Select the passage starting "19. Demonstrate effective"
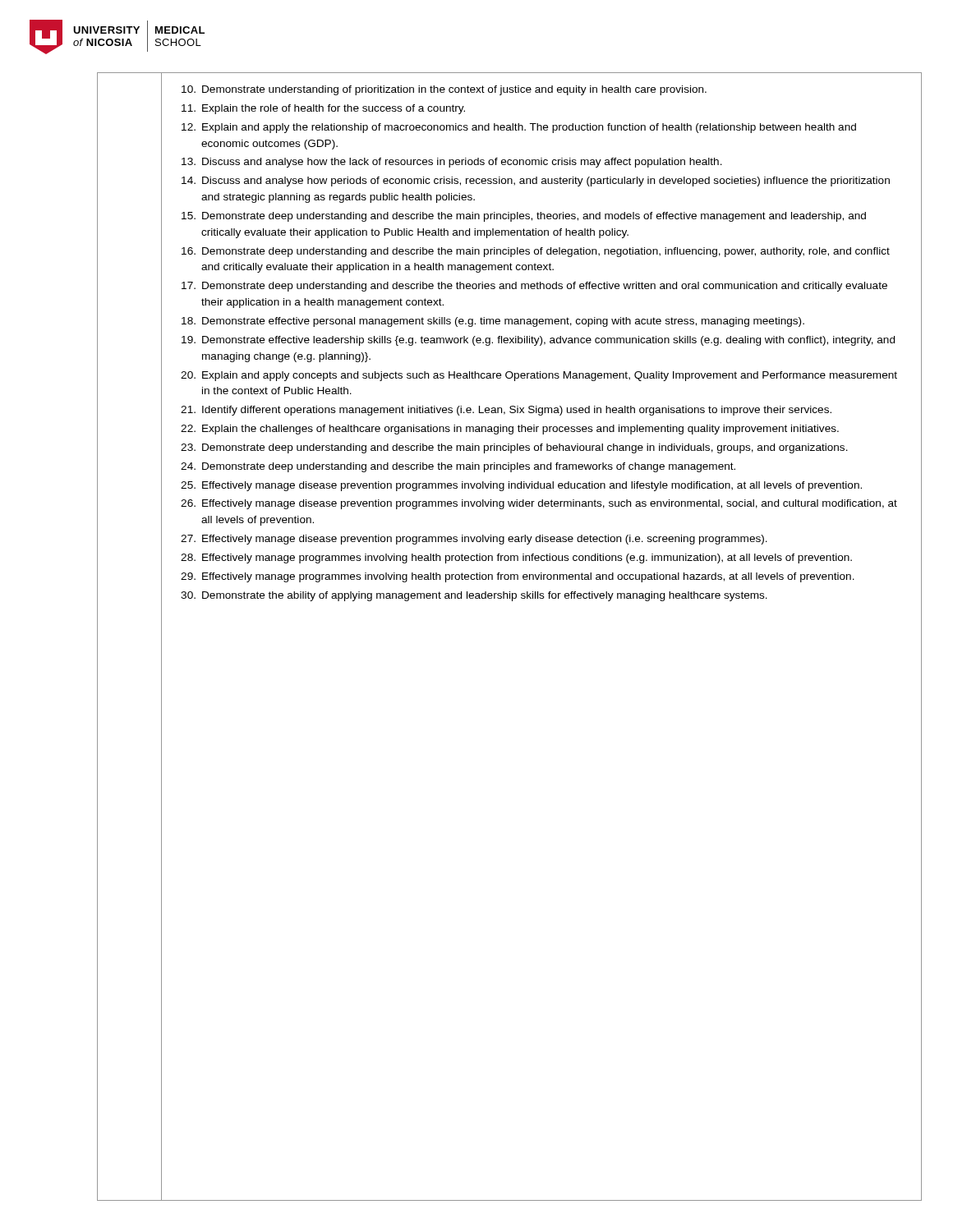Viewport: 953px width, 1232px height. [x=540, y=348]
